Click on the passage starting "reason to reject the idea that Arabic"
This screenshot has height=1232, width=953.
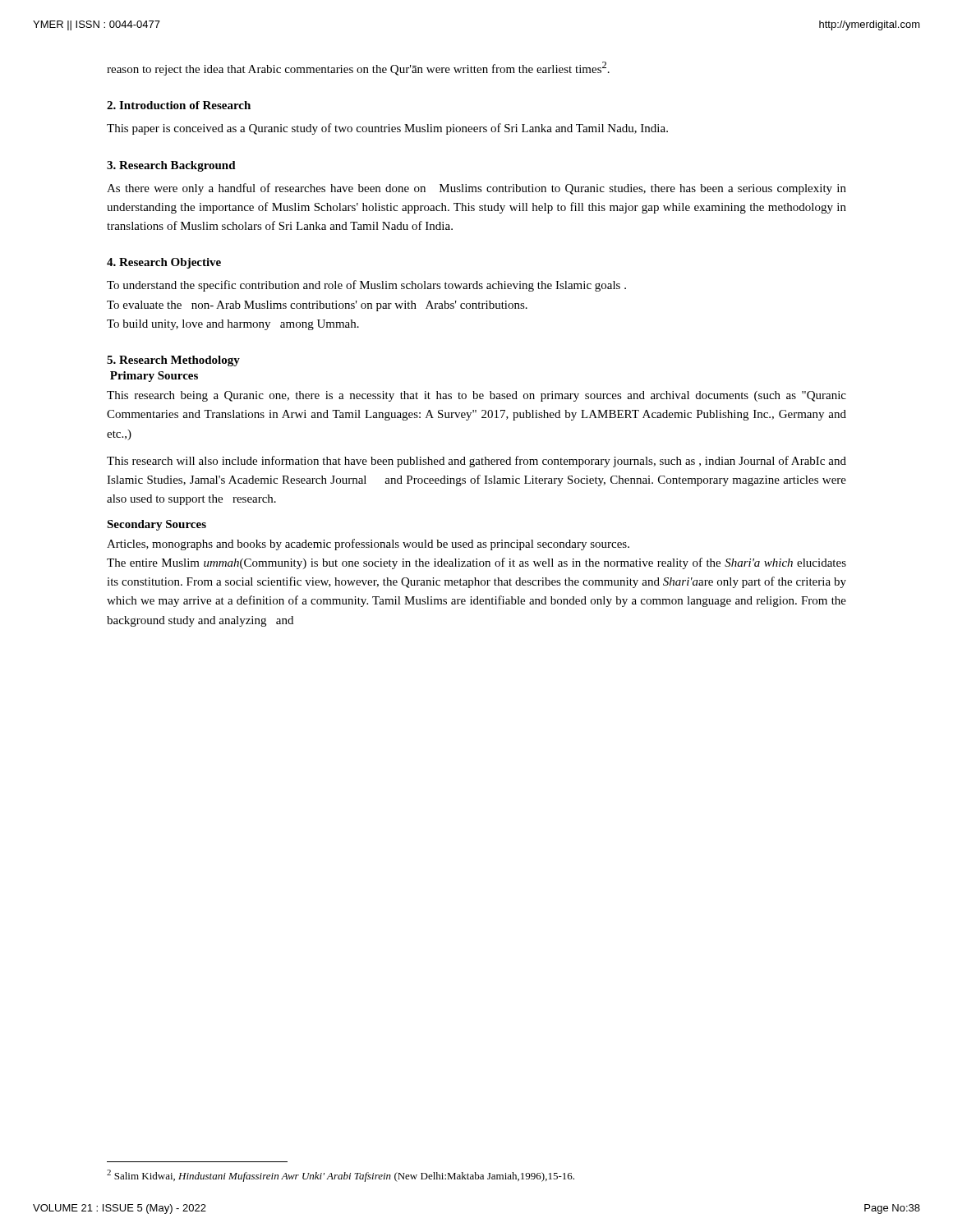[358, 67]
